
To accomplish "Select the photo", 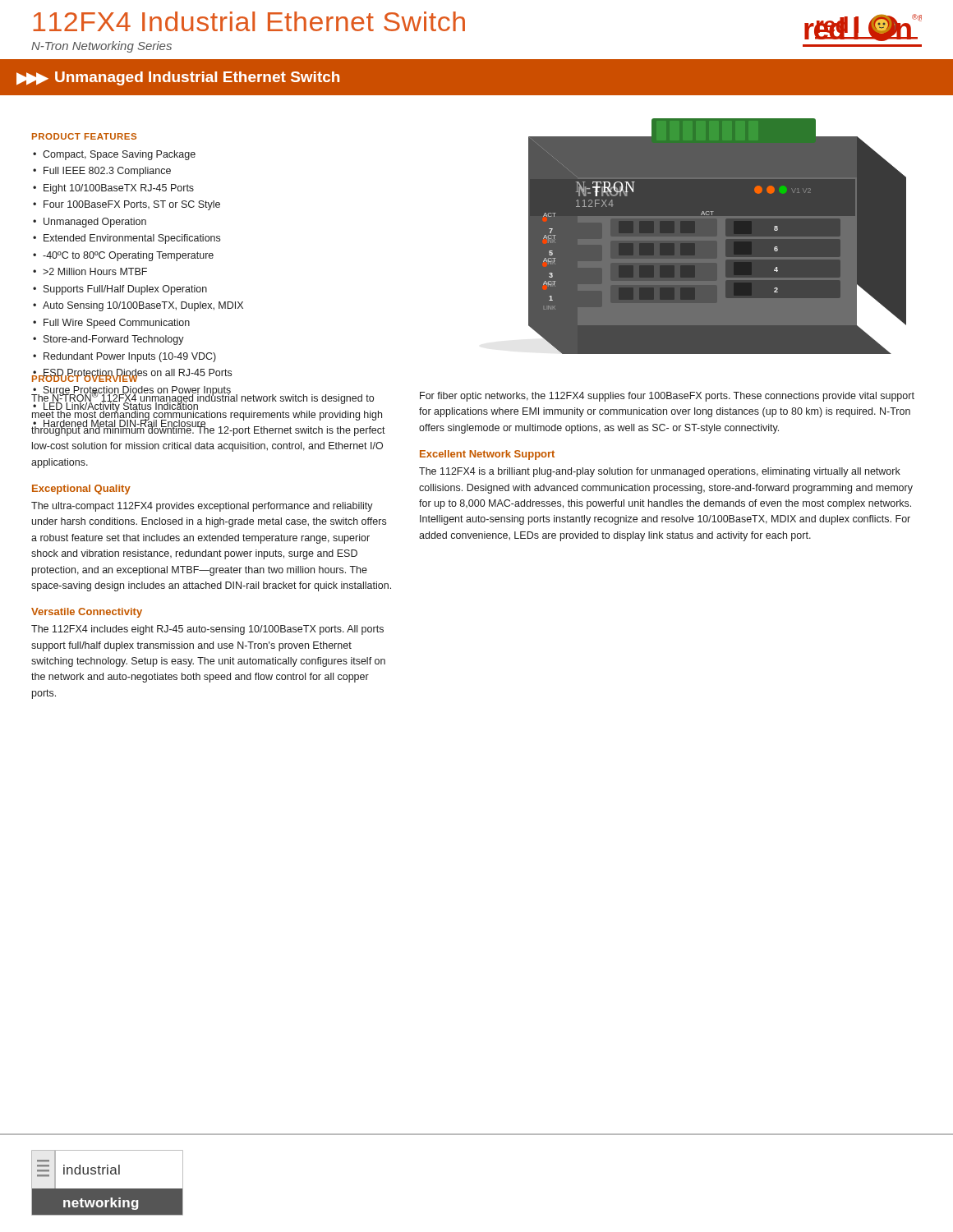I will coord(659,232).
